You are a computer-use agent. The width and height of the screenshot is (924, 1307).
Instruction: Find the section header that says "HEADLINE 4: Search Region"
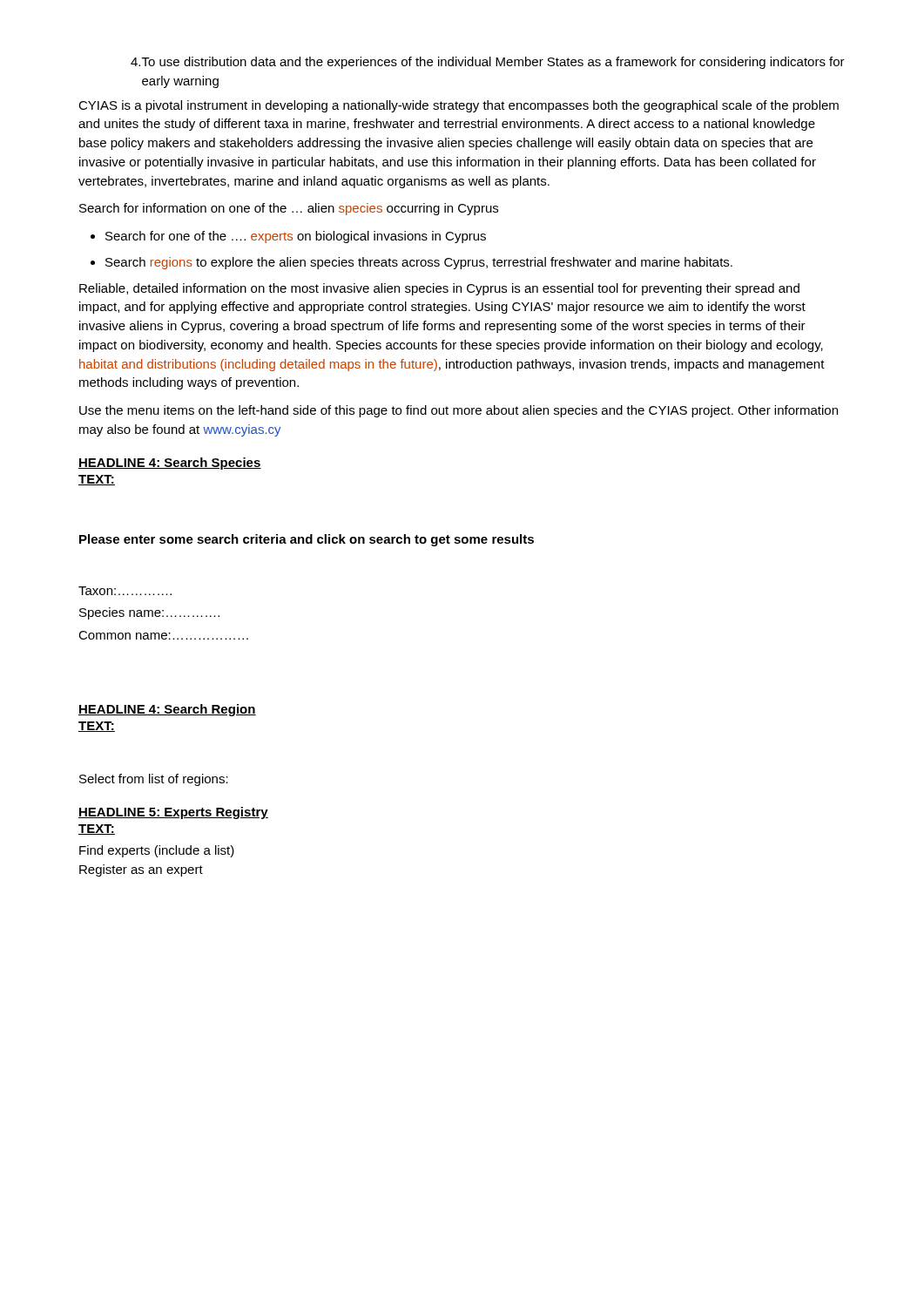tap(167, 709)
